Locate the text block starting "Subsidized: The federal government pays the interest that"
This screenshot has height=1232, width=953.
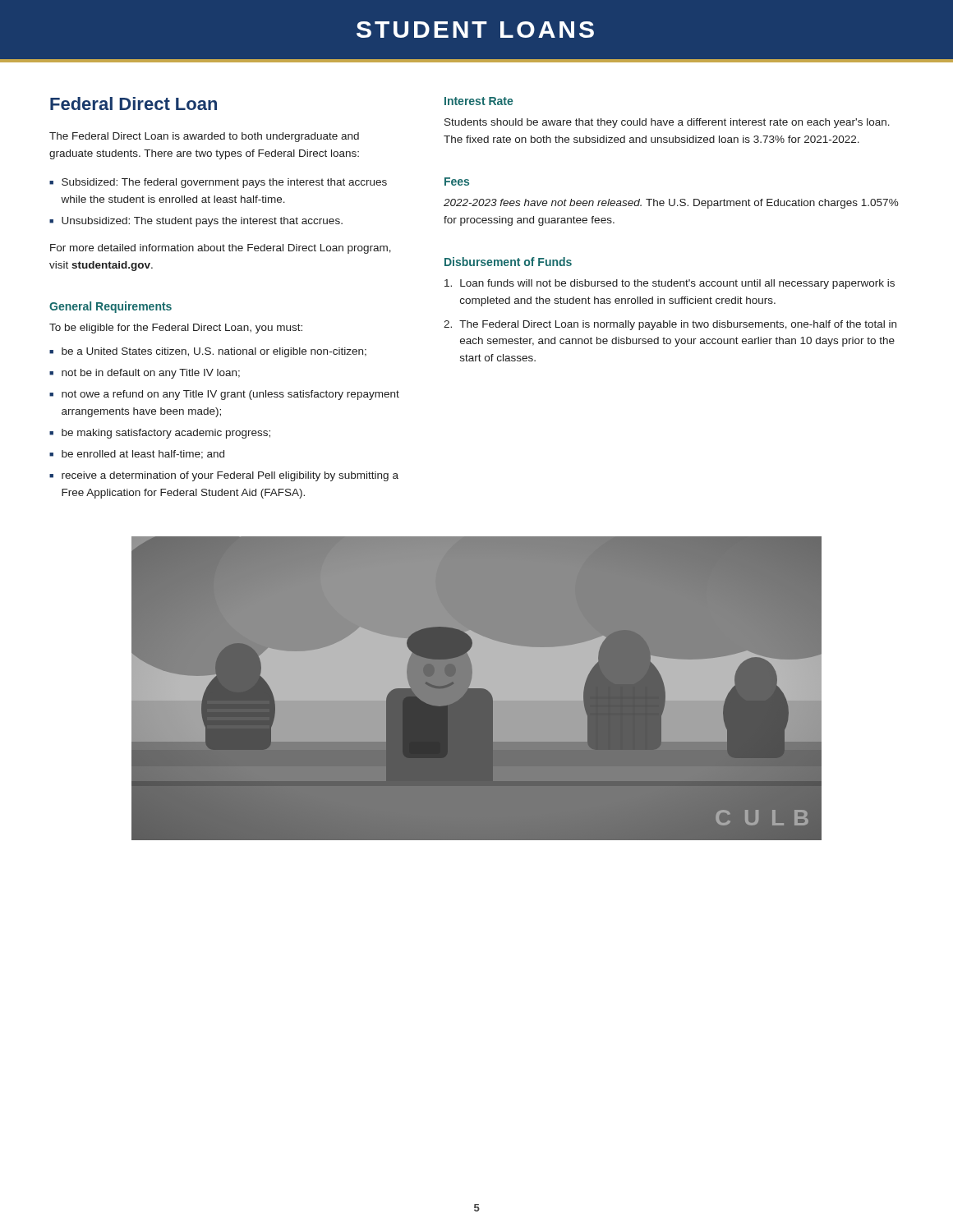click(x=232, y=191)
